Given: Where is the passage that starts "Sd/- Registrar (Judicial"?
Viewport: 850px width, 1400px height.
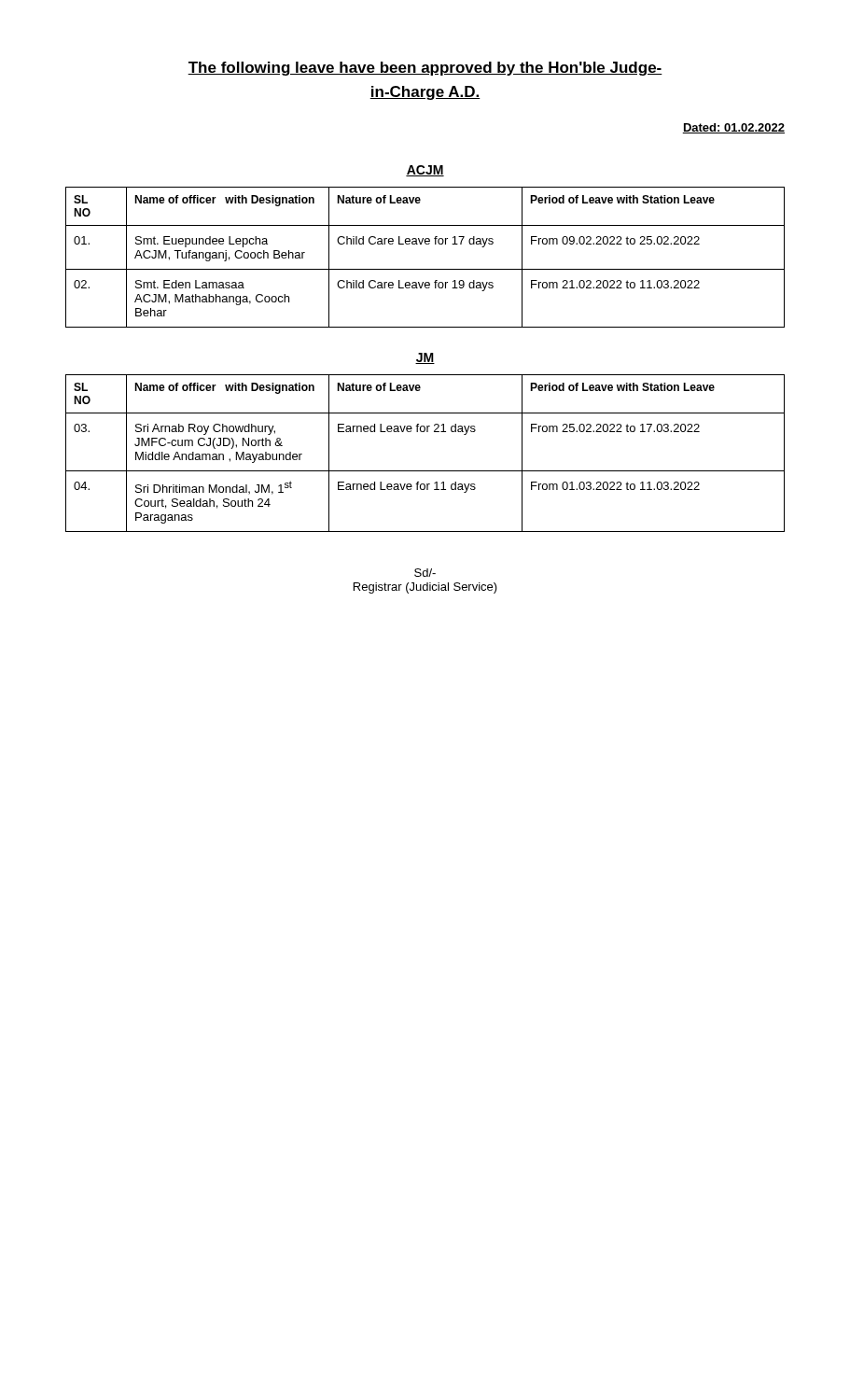Looking at the screenshot, I should (425, 580).
